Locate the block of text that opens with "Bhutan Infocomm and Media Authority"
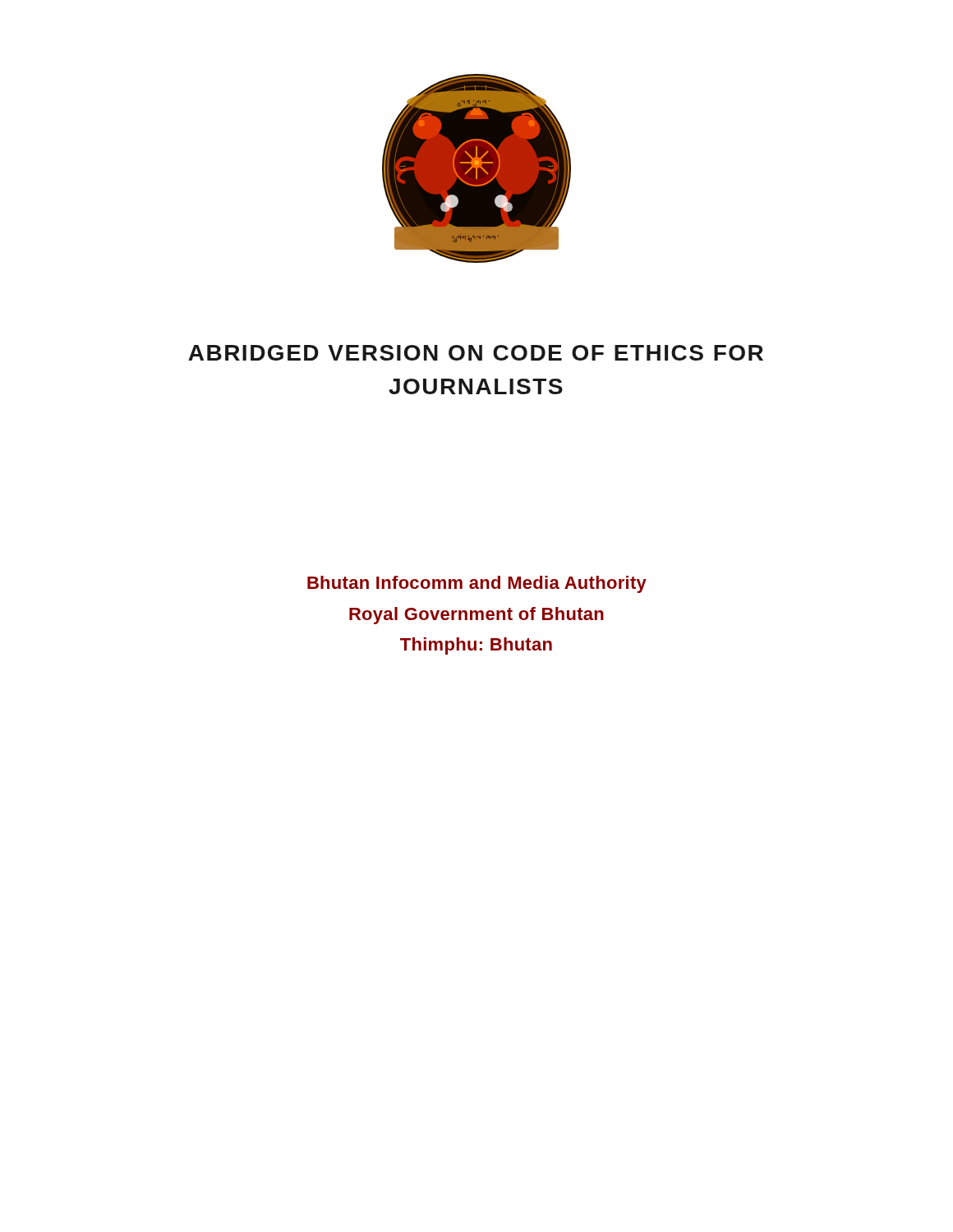This screenshot has height=1232, width=953. (x=476, y=614)
